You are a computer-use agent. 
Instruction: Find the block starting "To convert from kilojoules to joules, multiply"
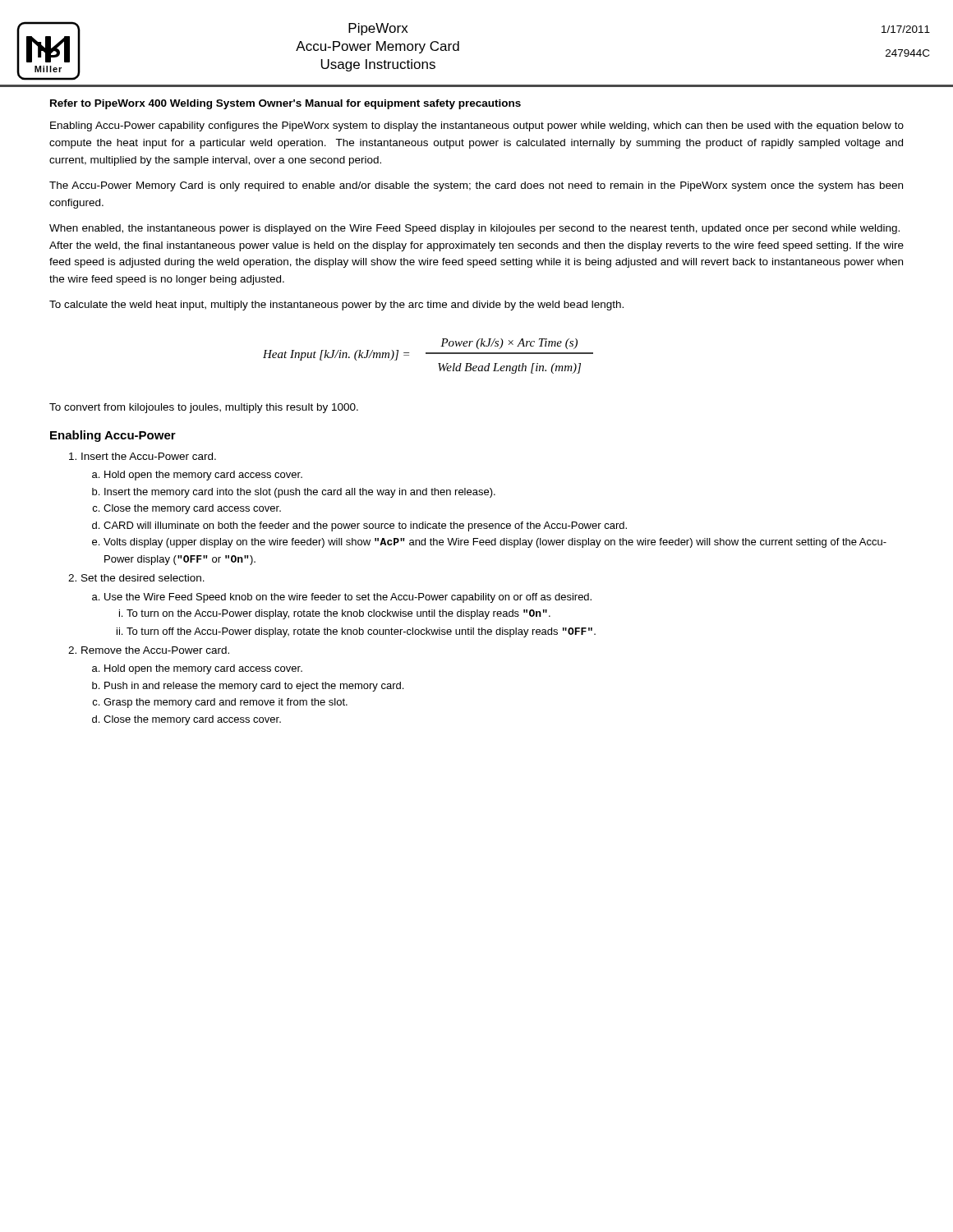204,407
